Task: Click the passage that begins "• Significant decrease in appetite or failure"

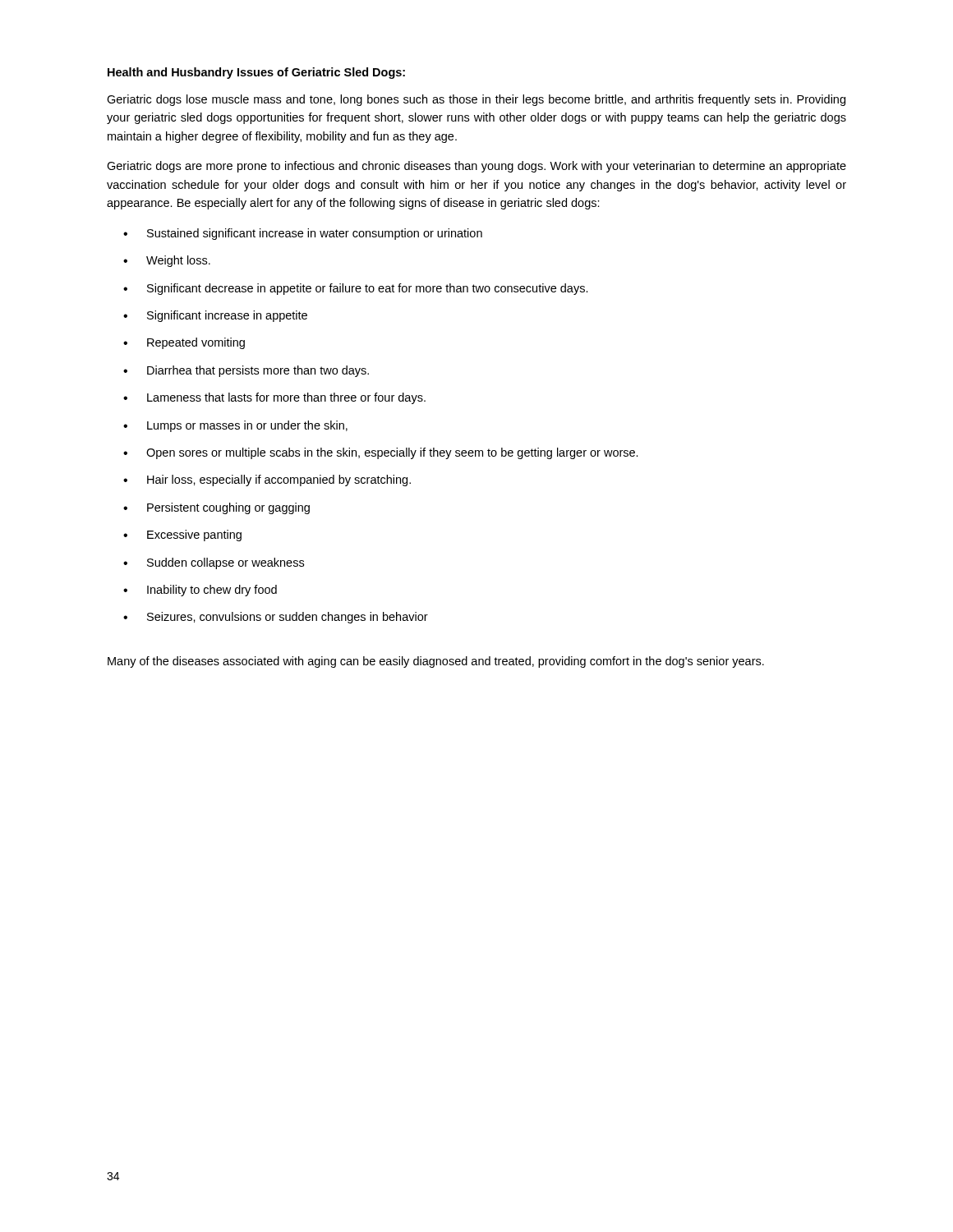Action: [485, 289]
